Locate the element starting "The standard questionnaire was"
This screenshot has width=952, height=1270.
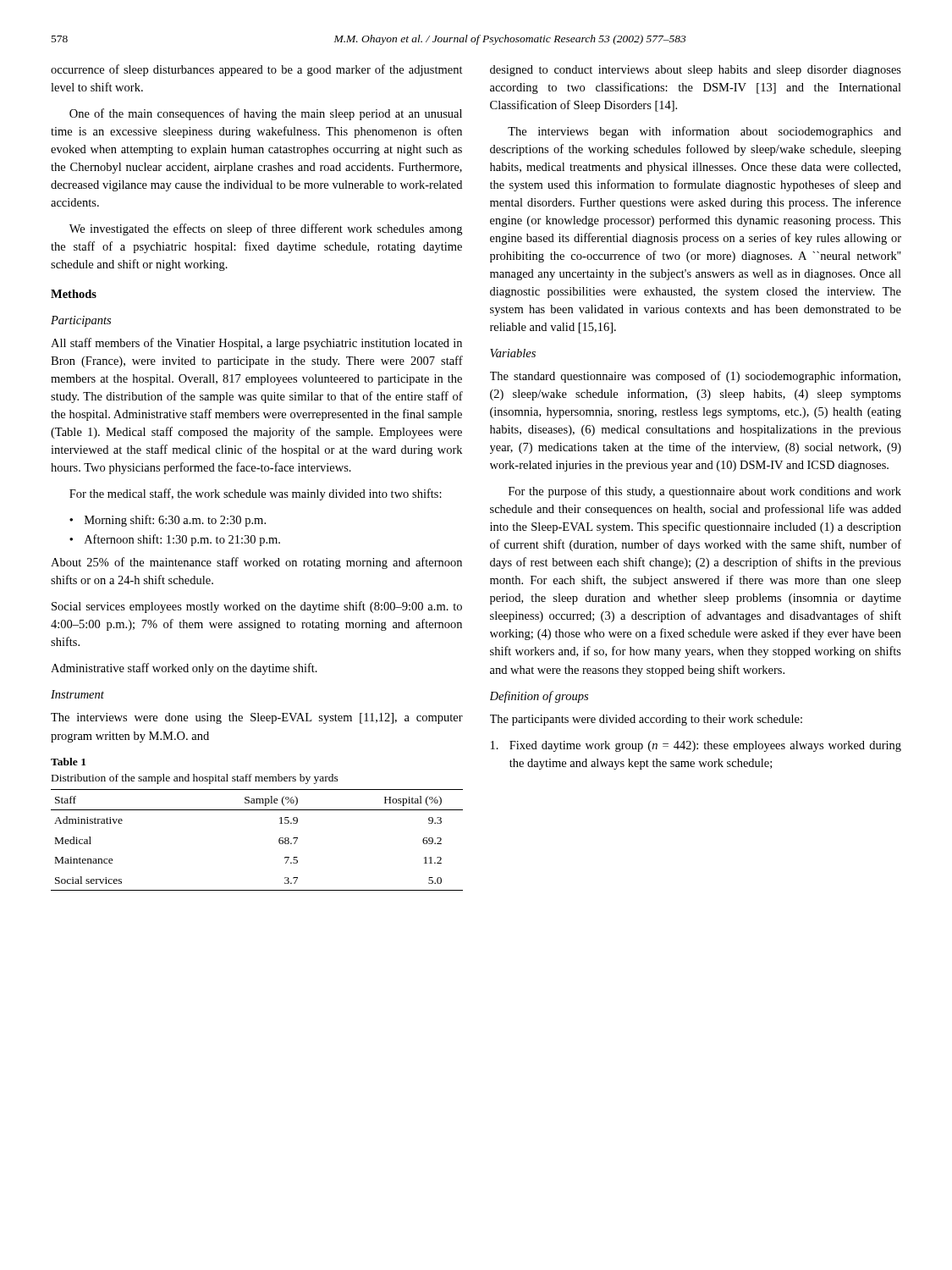tap(695, 523)
